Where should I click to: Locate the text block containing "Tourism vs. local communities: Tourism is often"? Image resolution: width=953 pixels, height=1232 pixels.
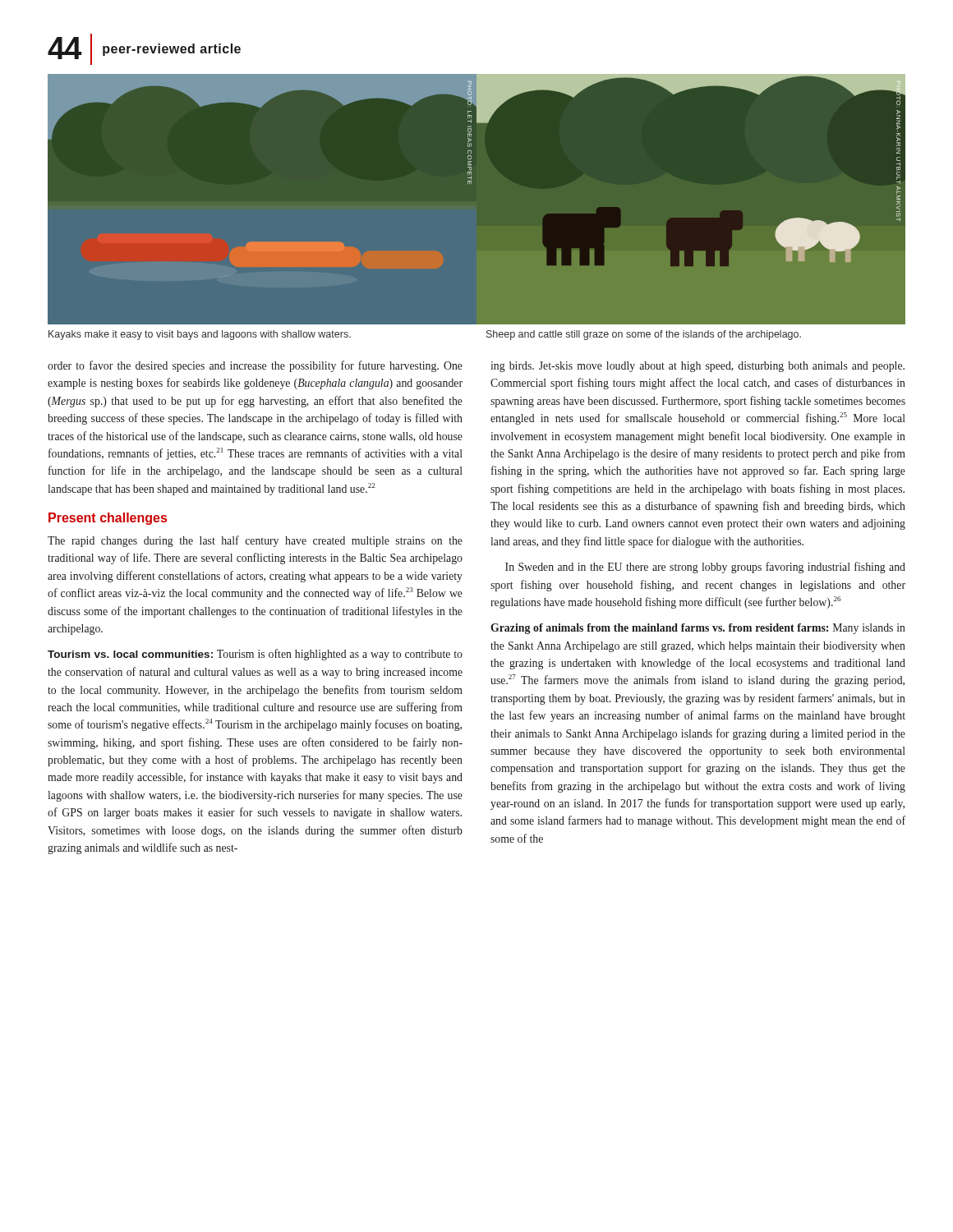(x=255, y=751)
